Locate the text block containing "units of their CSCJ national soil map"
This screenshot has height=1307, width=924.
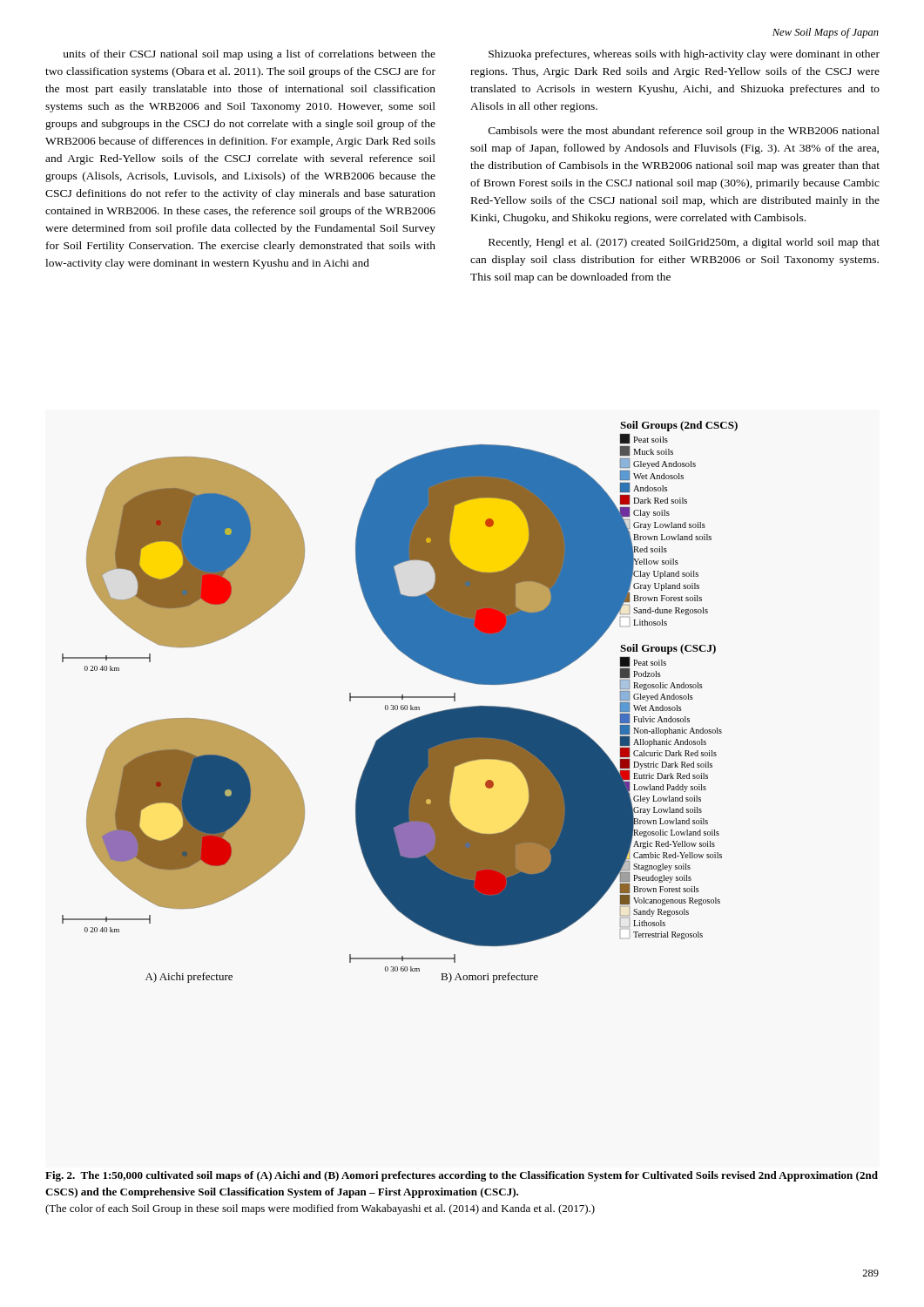[240, 158]
